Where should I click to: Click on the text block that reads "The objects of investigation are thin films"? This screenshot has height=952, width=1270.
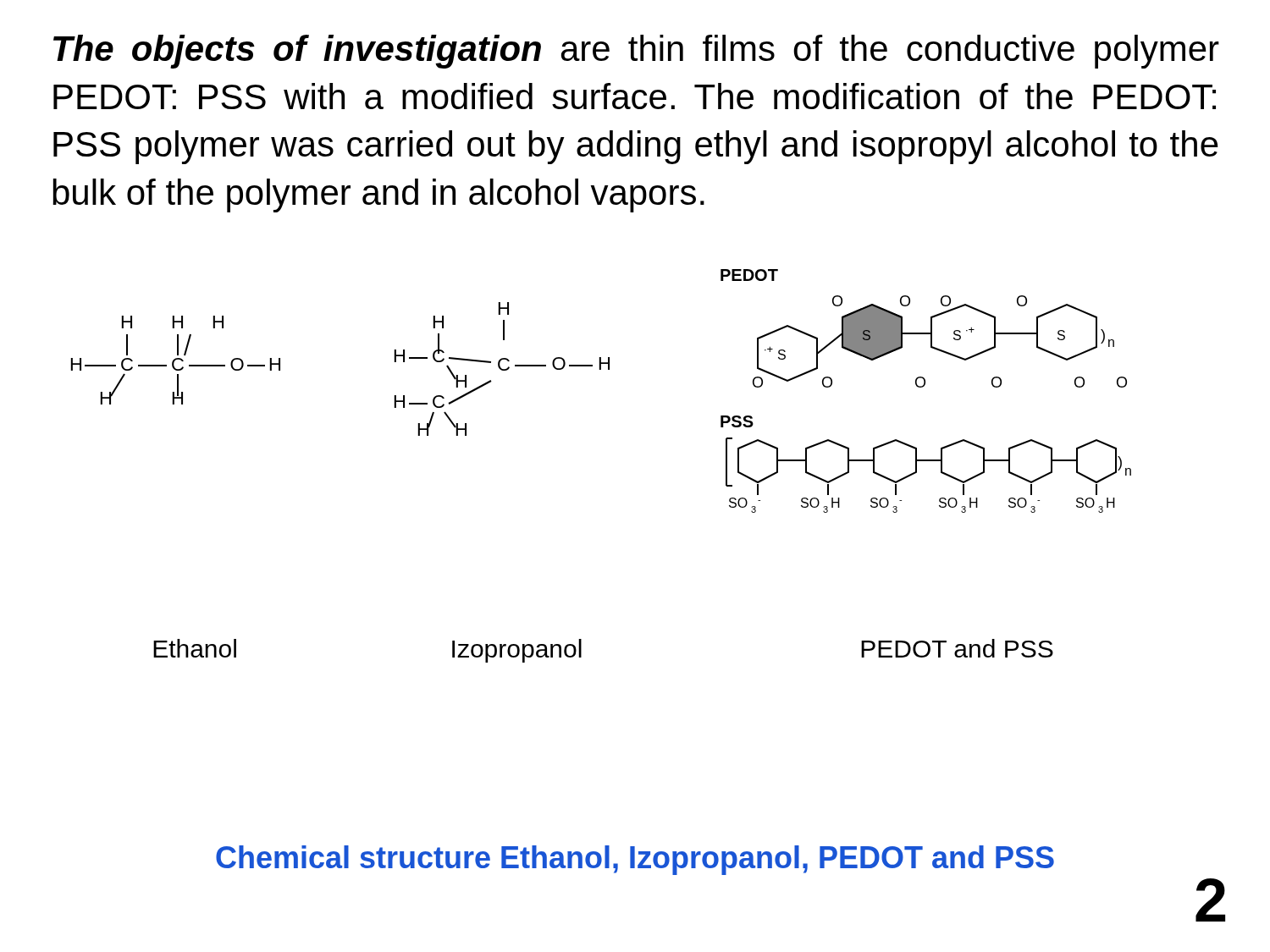[x=635, y=121]
